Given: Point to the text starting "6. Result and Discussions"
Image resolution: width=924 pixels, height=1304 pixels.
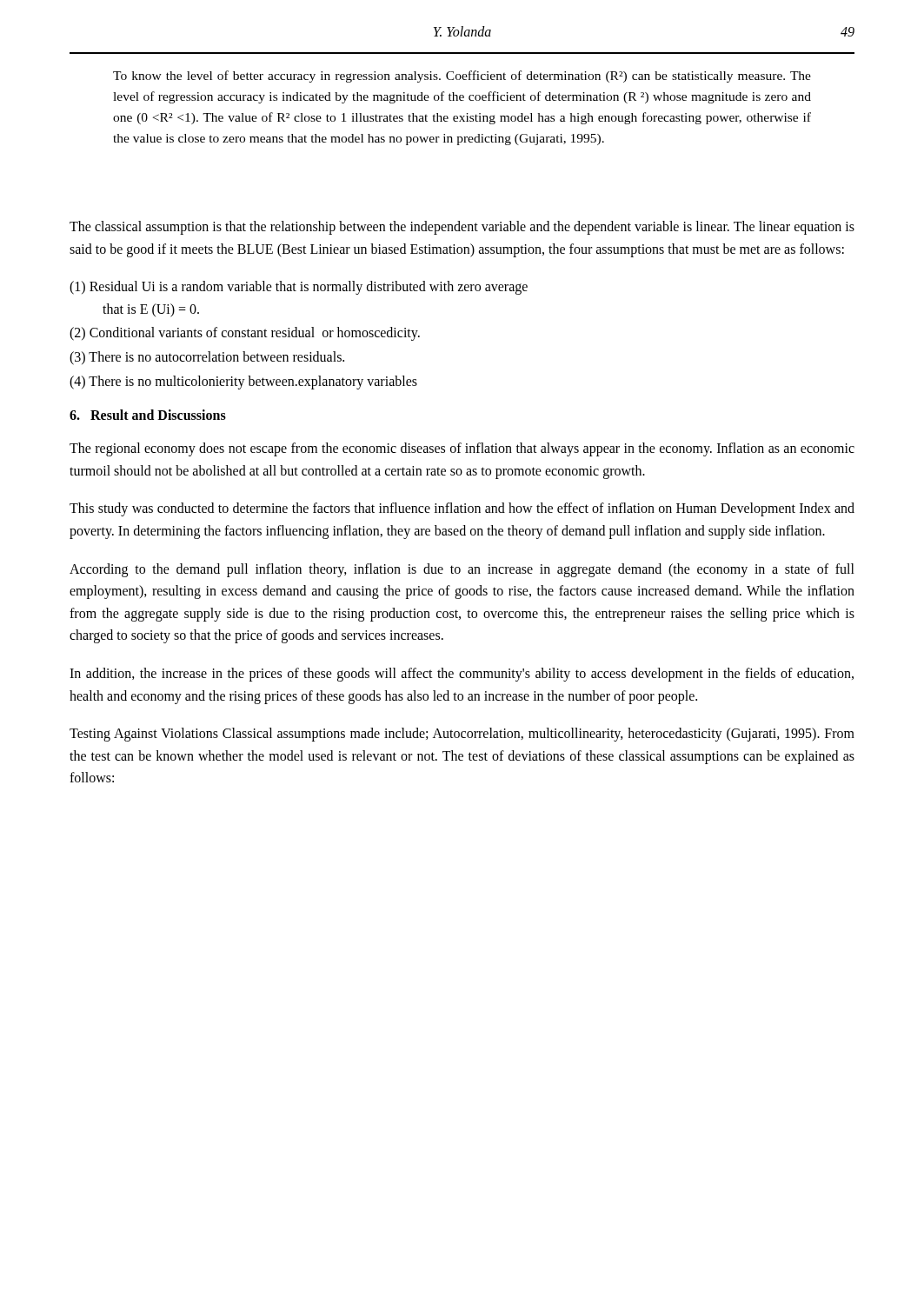Looking at the screenshot, I should click(148, 415).
